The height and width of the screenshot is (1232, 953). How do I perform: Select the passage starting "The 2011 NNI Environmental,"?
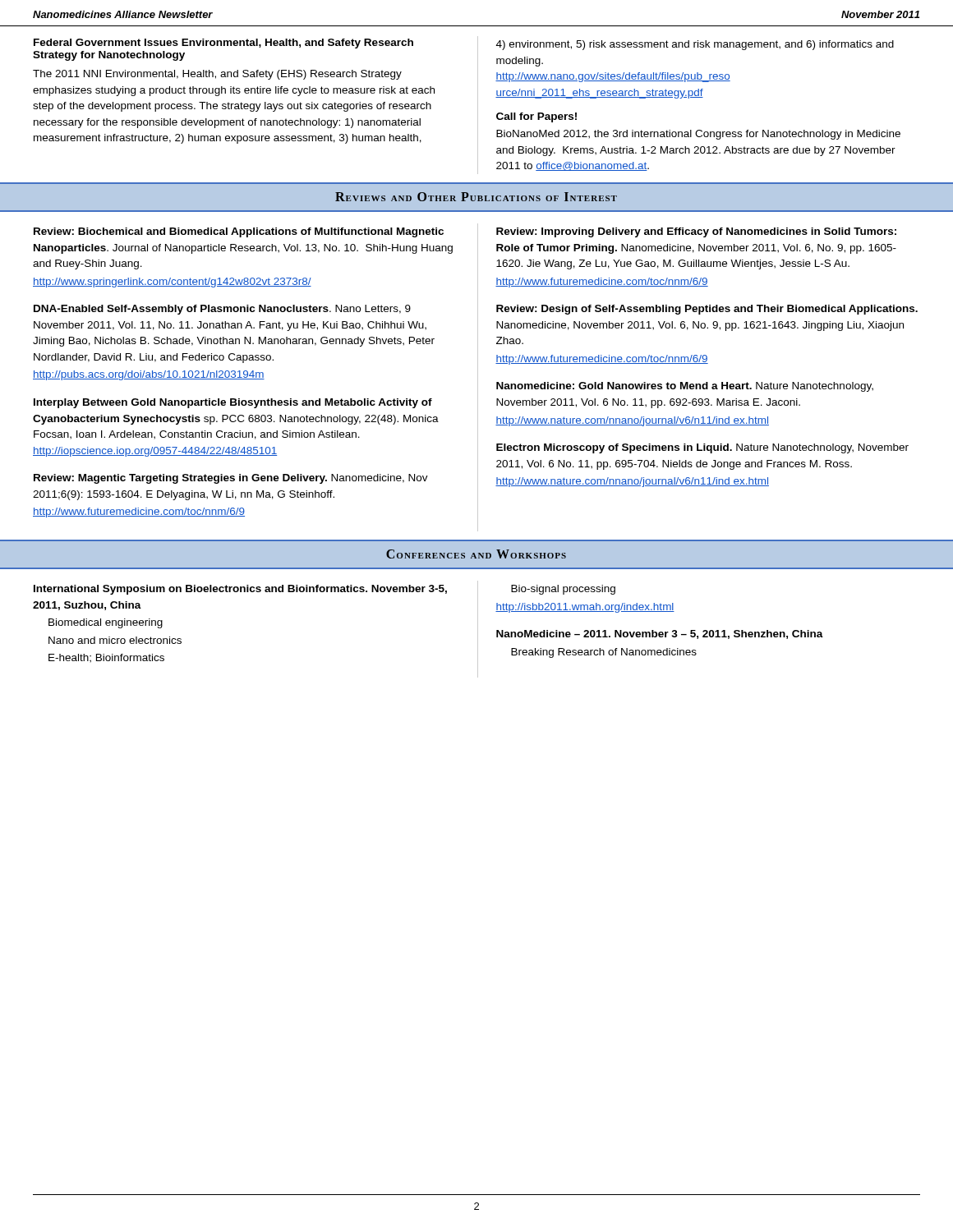(234, 106)
